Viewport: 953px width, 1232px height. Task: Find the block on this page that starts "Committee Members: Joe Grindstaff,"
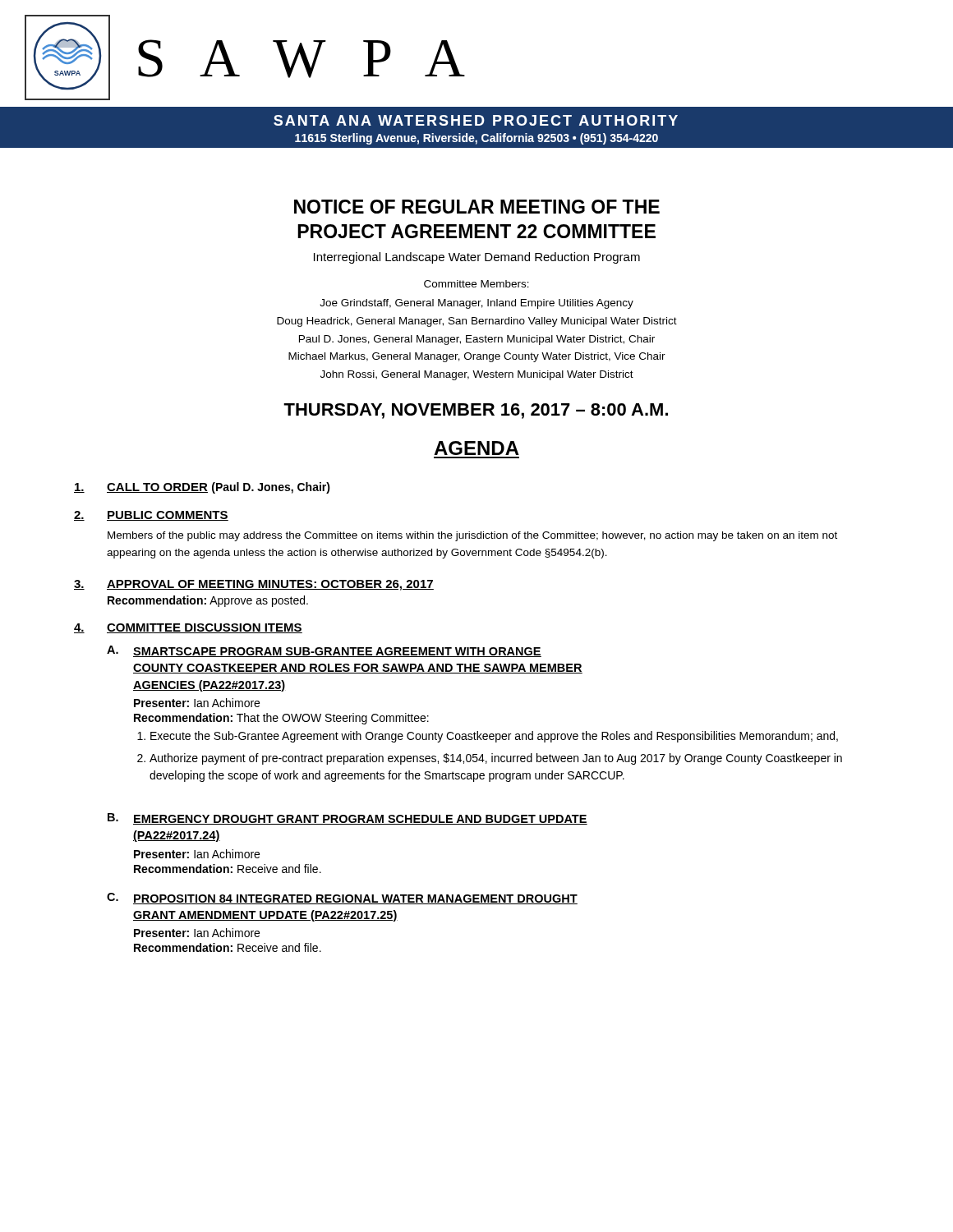[476, 328]
